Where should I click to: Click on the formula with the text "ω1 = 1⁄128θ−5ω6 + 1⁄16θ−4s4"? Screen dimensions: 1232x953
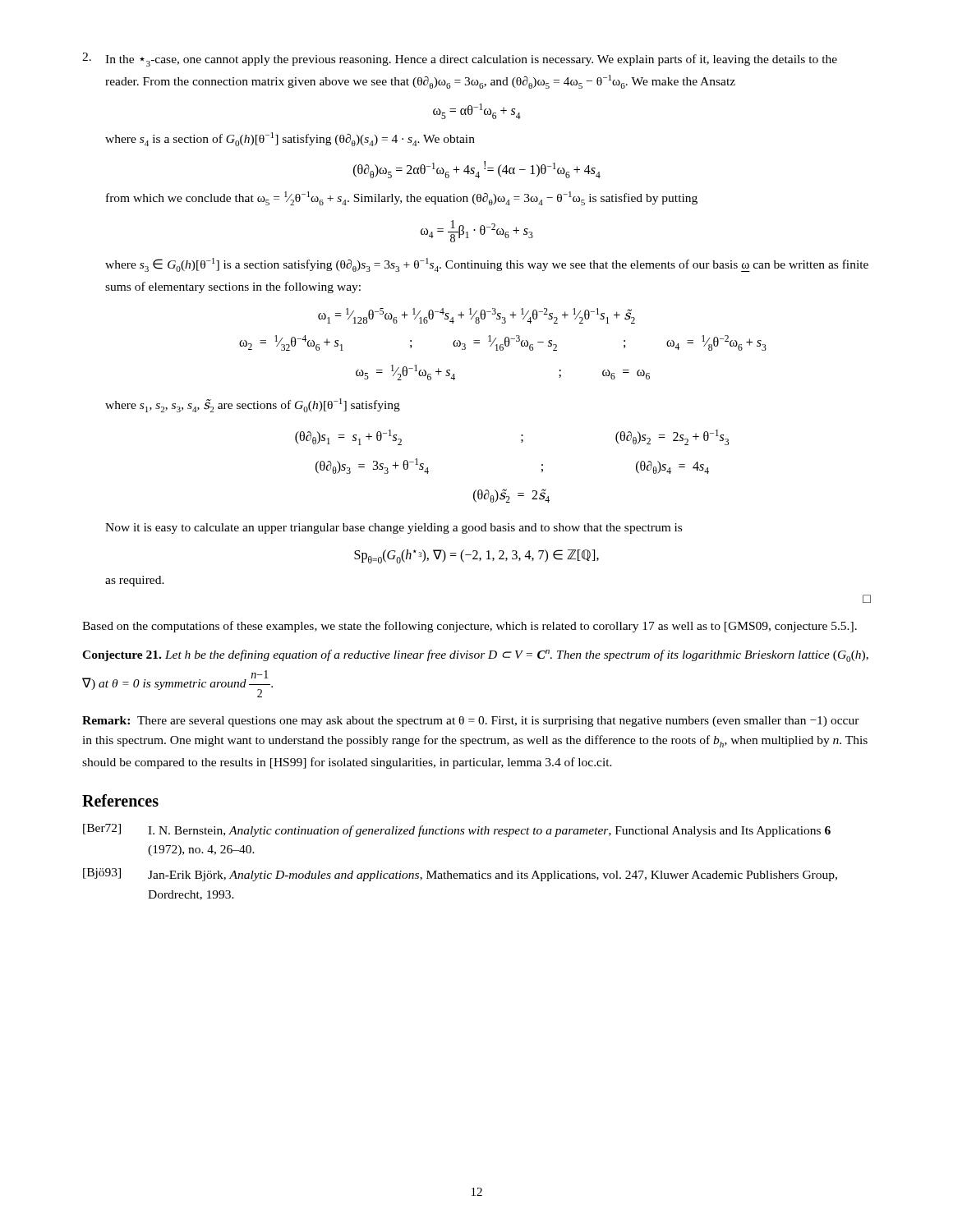coord(476,316)
